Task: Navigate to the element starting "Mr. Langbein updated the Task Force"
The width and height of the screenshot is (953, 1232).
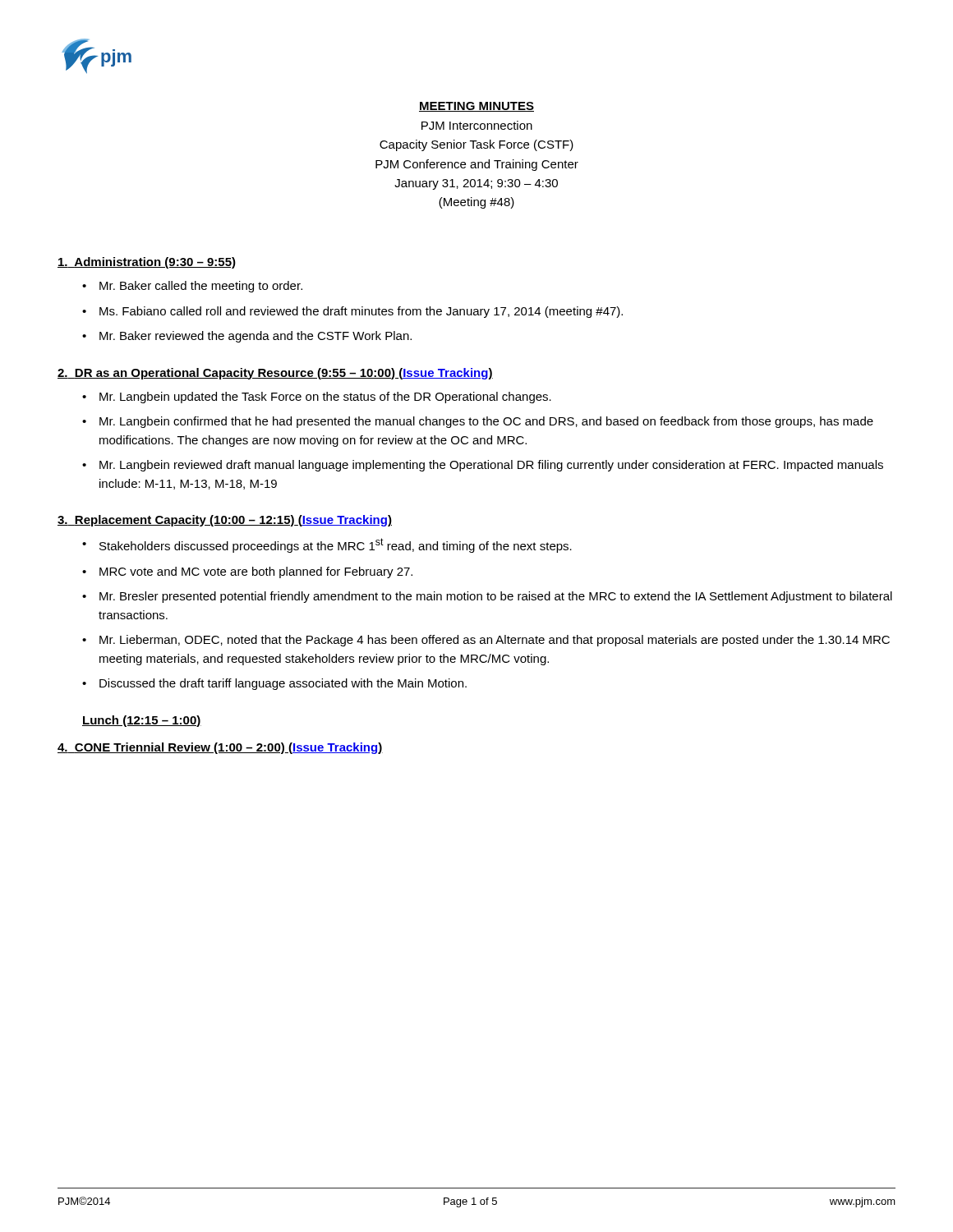Action: (x=325, y=396)
